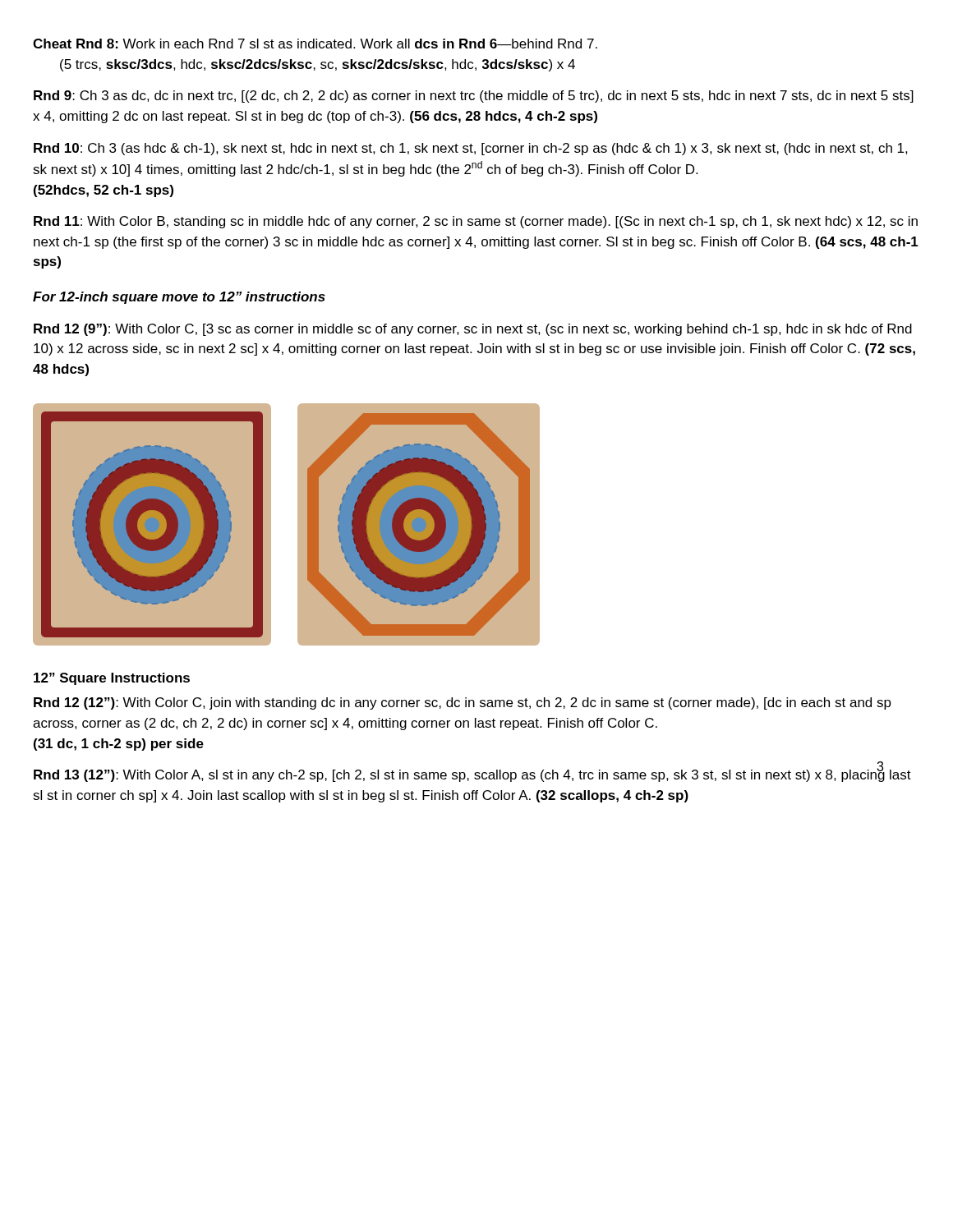
Task: Select the region starting "For 12-inch square move to 12” instructions"
Action: (x=179, y=297)
